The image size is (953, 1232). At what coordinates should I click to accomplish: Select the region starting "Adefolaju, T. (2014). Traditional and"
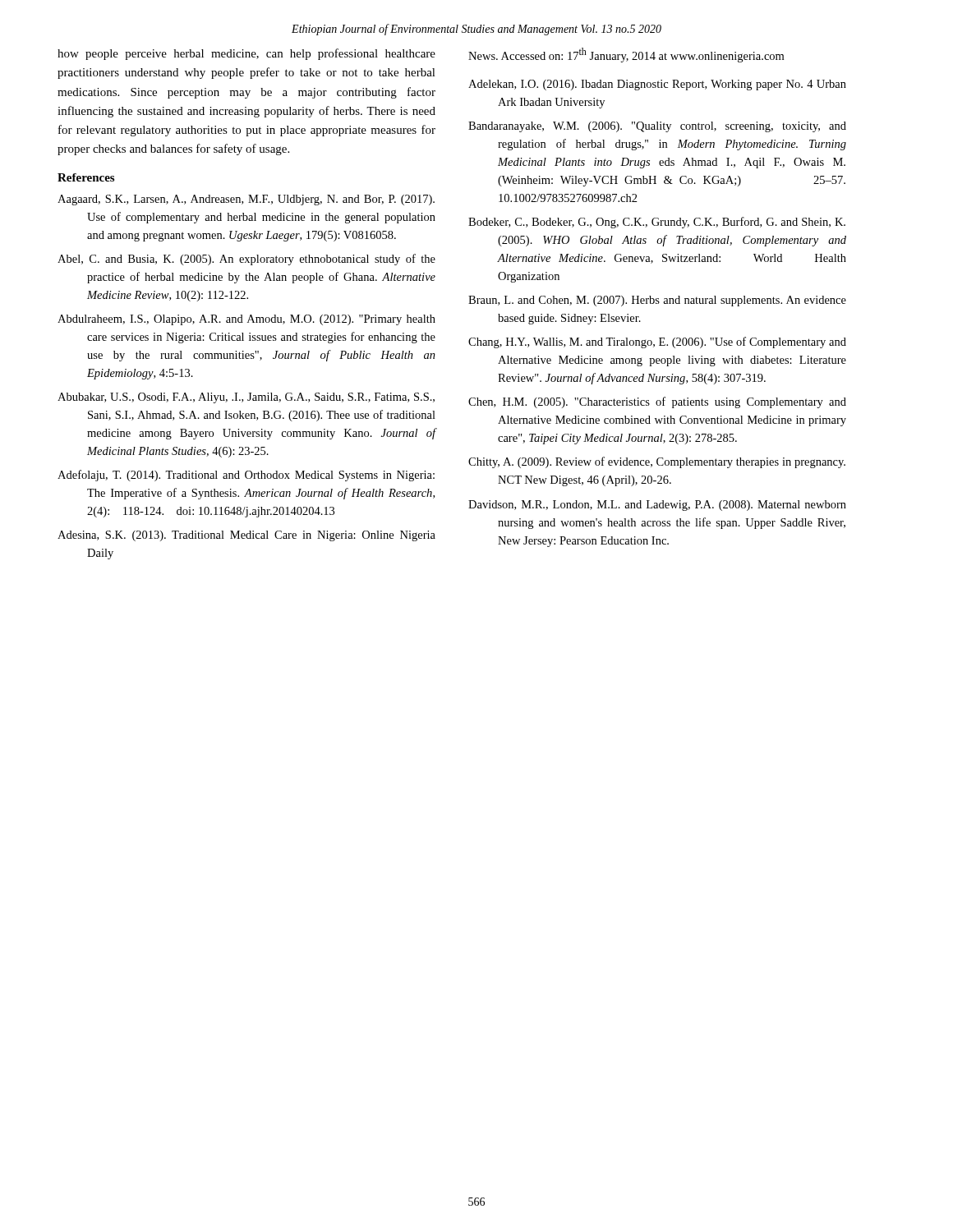tap(246, 493)
